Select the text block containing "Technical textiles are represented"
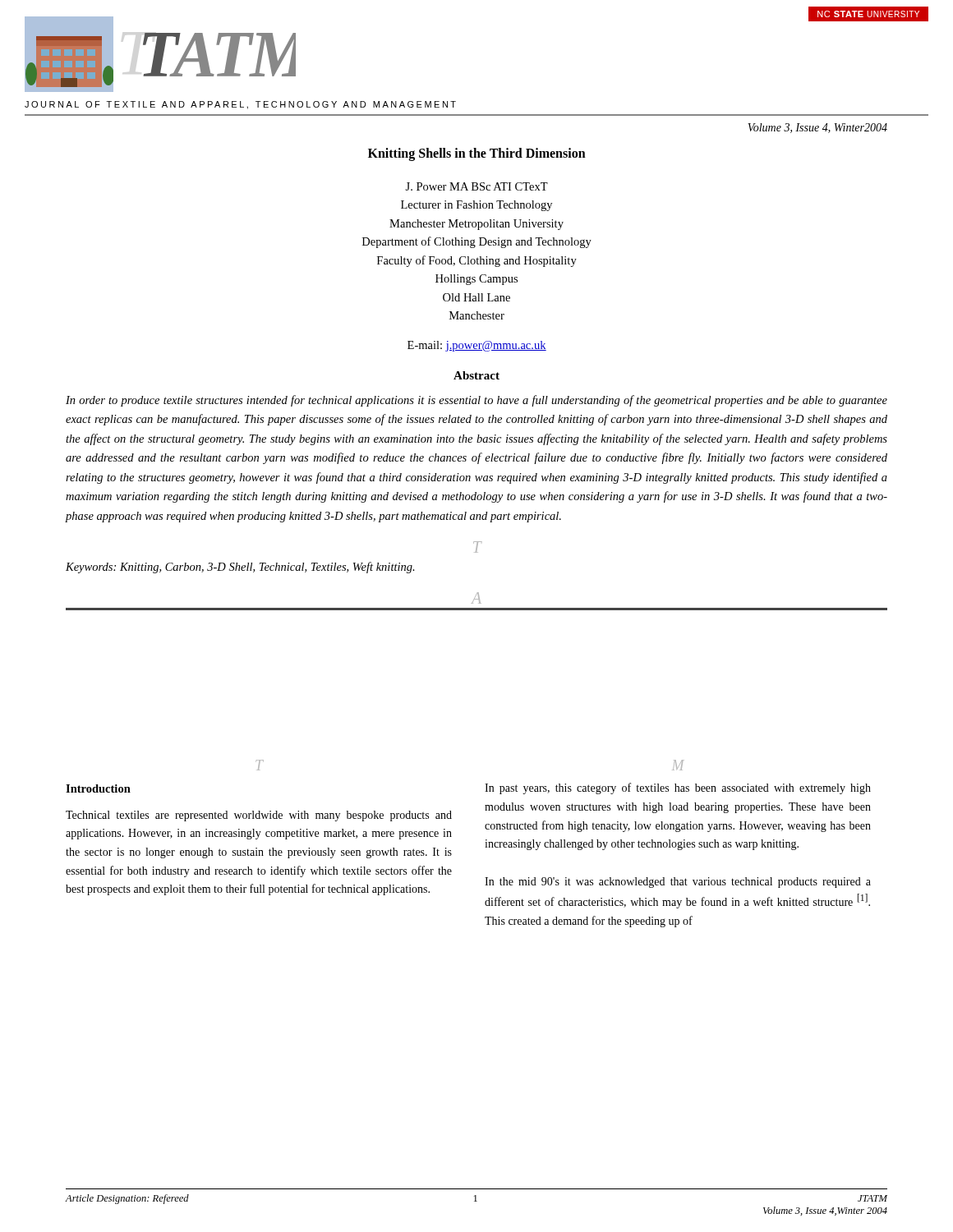 coord(259,852)
